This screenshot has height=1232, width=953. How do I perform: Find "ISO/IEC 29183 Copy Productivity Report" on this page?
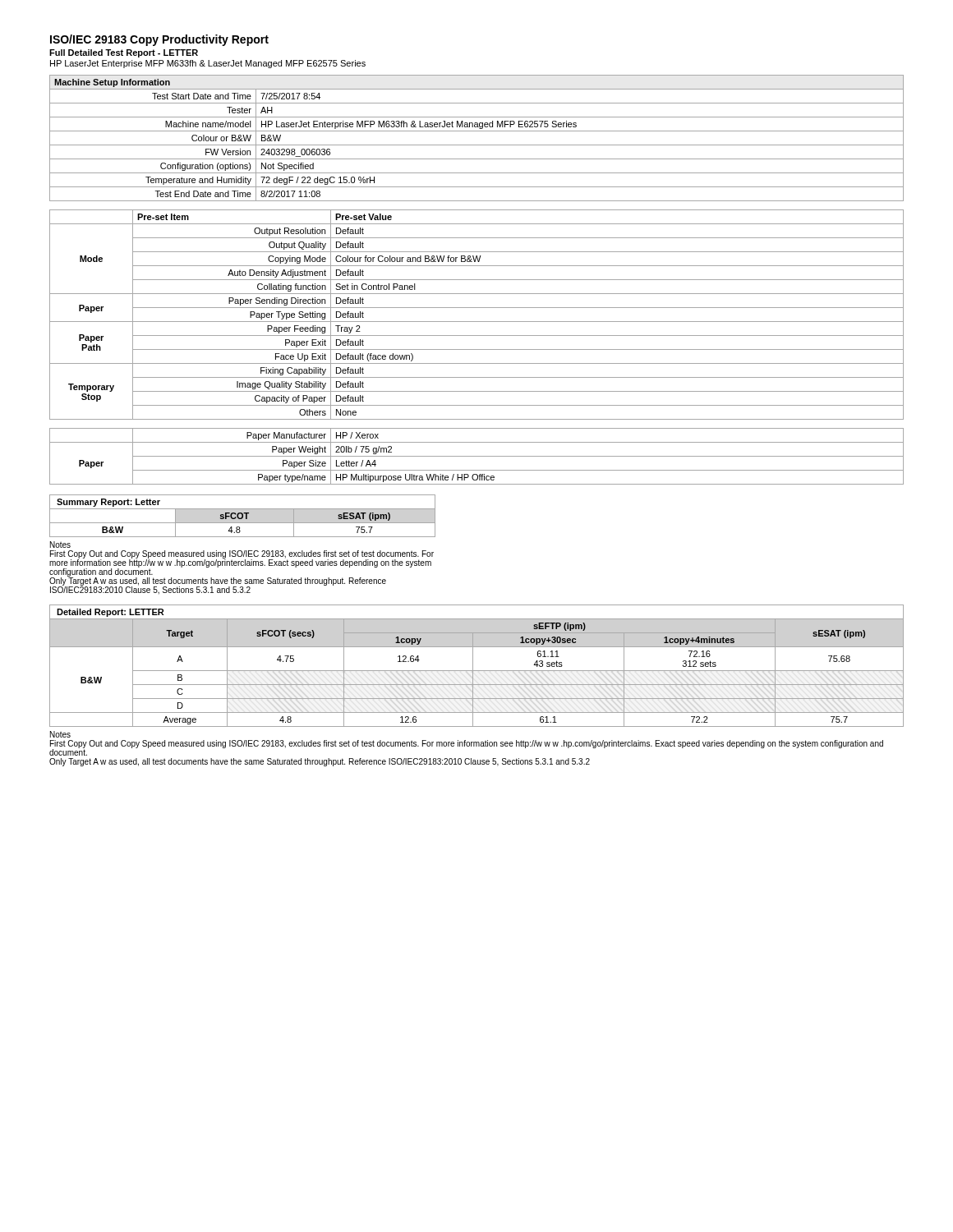click(159, 39)
